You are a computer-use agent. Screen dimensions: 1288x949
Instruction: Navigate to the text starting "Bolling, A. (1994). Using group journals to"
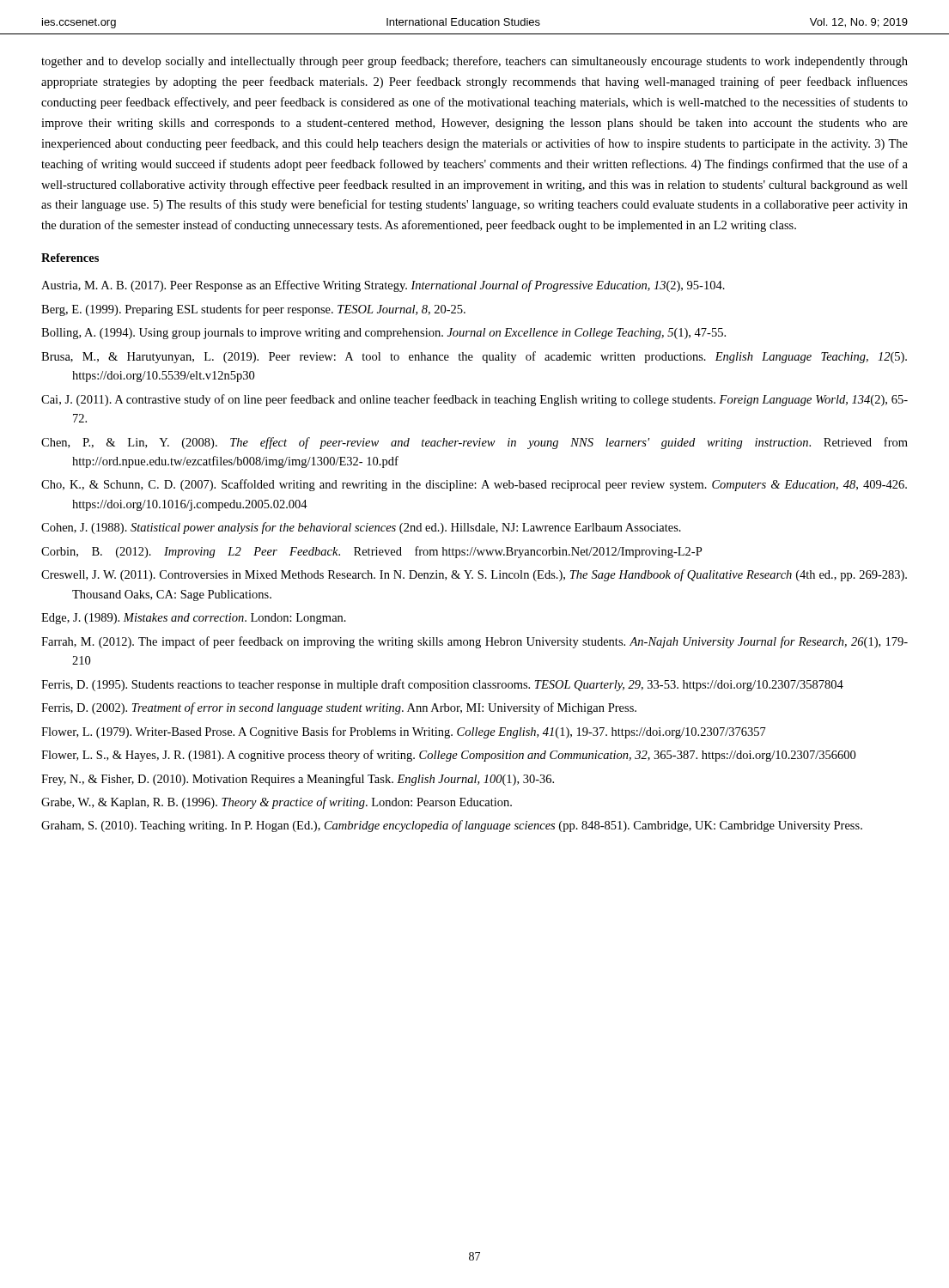[x=384, y=332]
